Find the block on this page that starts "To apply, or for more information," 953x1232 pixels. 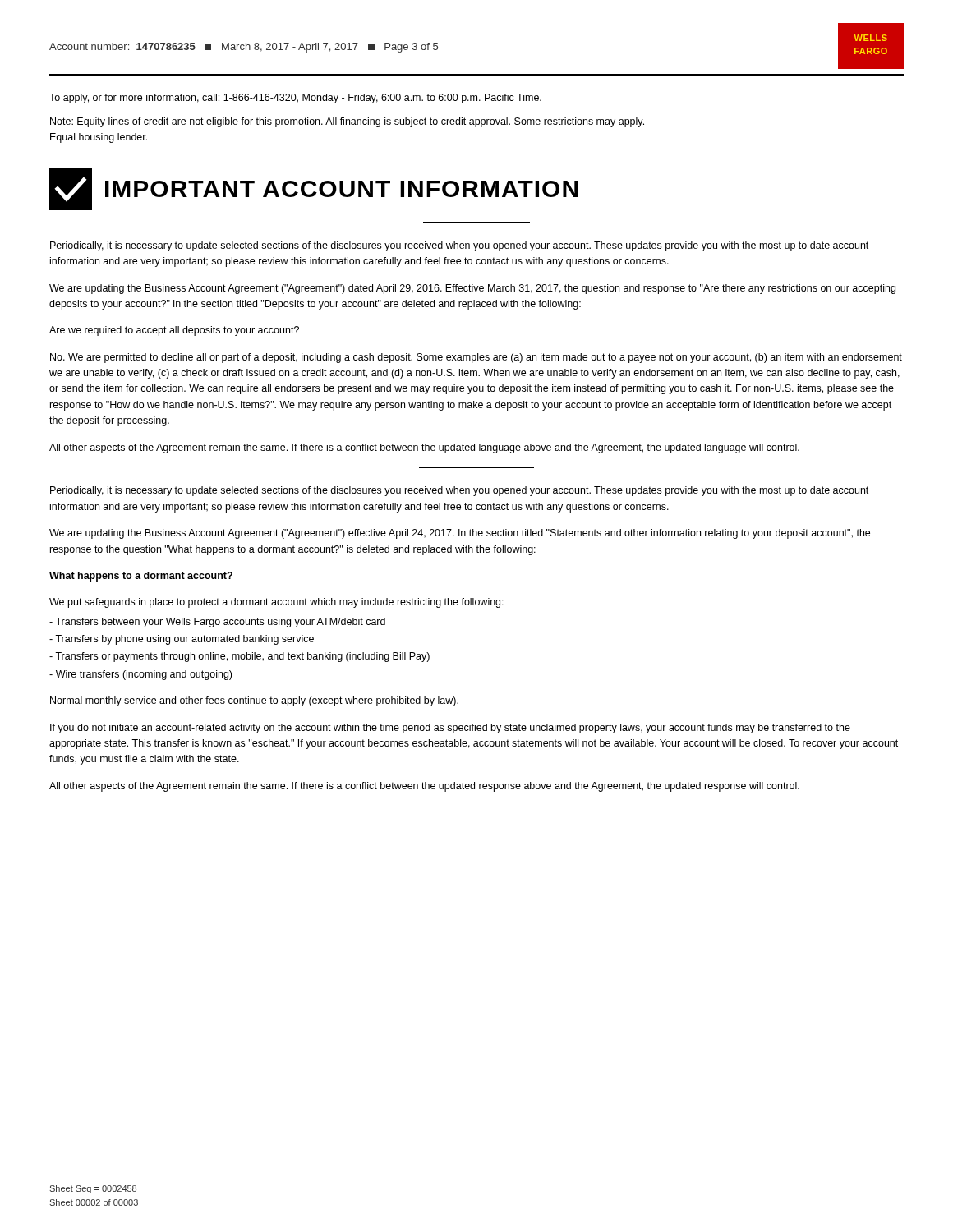[296, 98]
